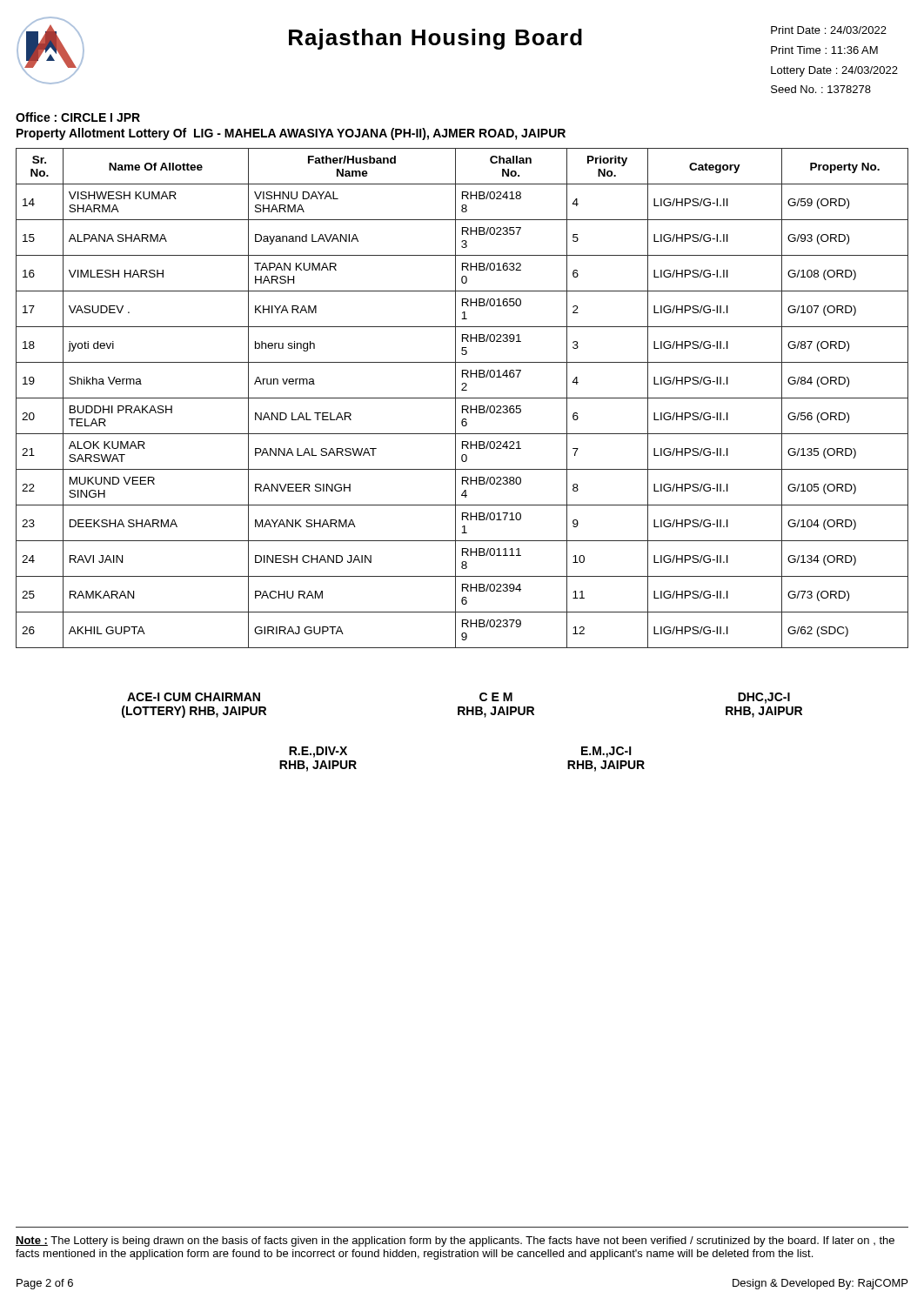Locate the title containing "Property Allotment Lottery Of LIG"
The width and height of the screenshot is (924, 1305).
click(x=291, y=133)
